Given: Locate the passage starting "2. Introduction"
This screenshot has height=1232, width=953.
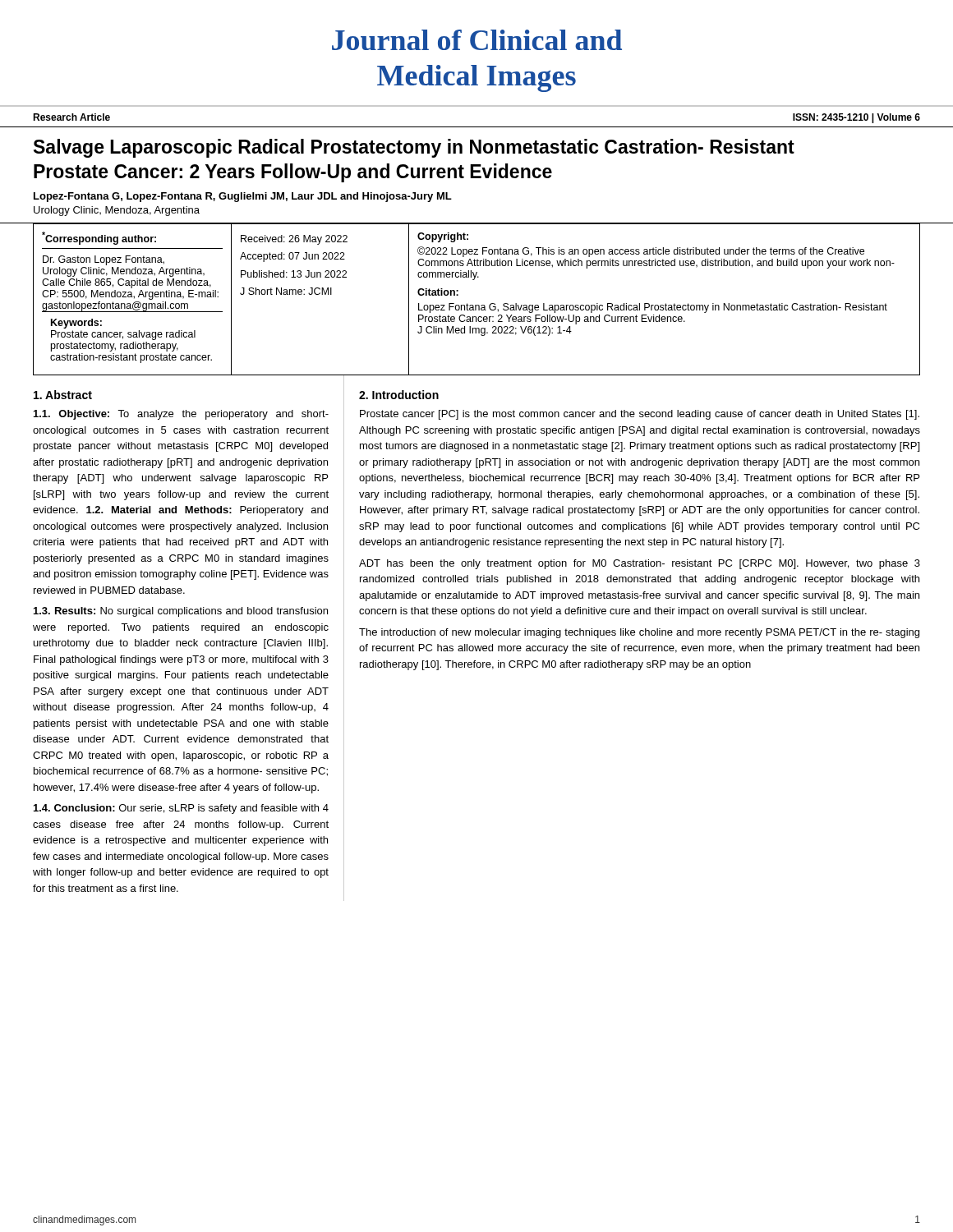Looking at the screenshot, I should click(399, 395).
